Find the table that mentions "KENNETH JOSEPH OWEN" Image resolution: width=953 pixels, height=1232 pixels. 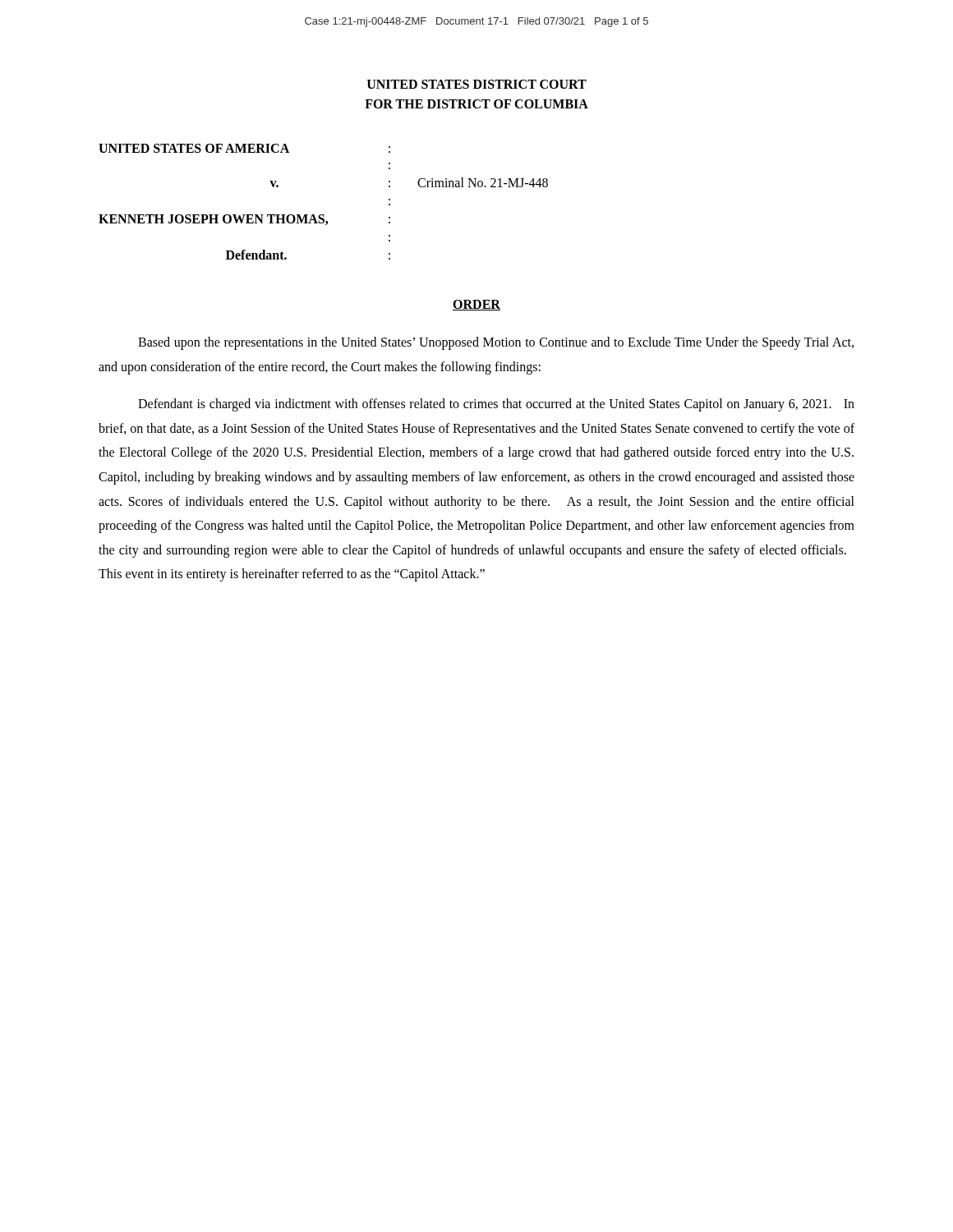click(493, 203)
